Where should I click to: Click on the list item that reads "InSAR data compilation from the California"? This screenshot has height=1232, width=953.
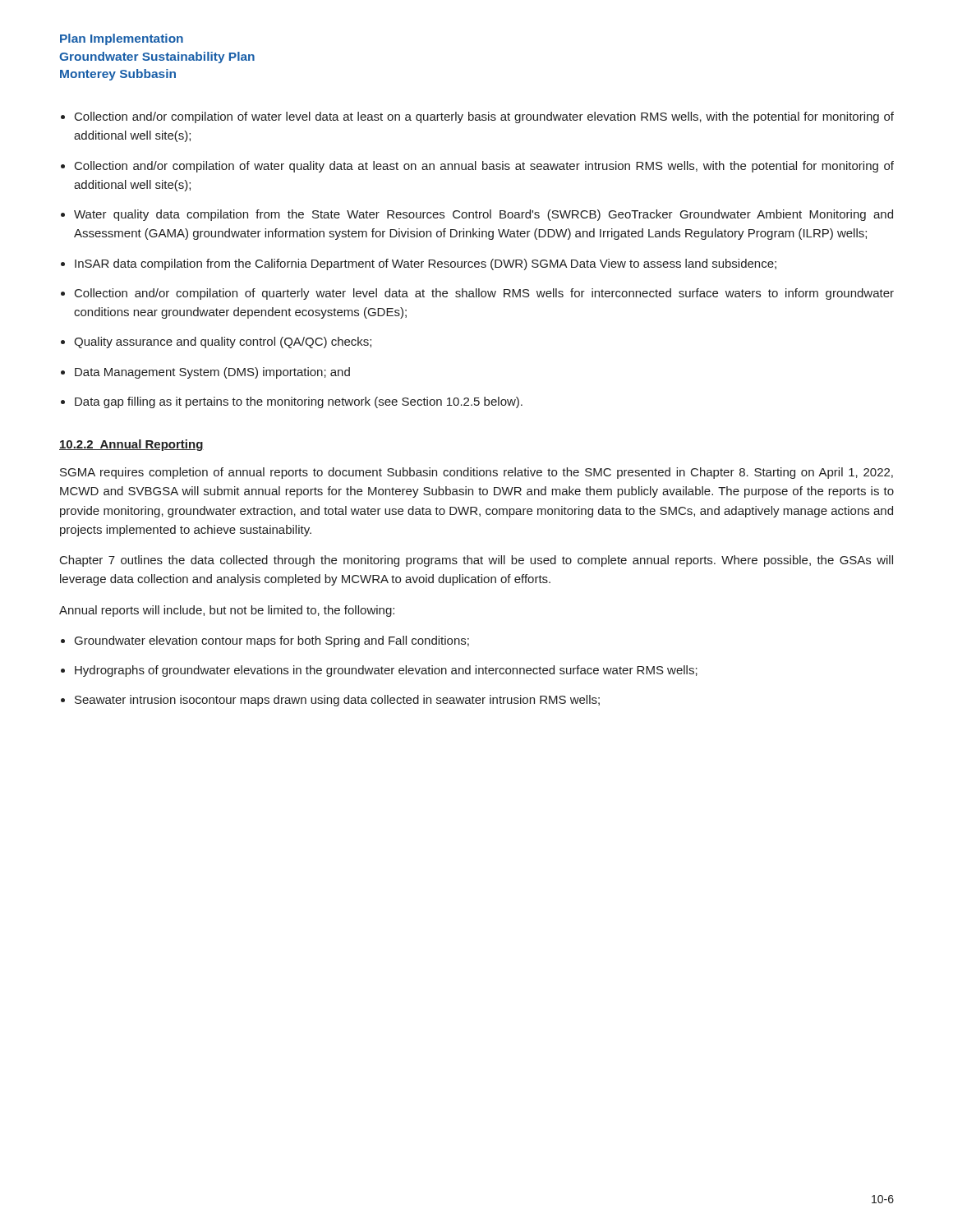coord(426,263)
